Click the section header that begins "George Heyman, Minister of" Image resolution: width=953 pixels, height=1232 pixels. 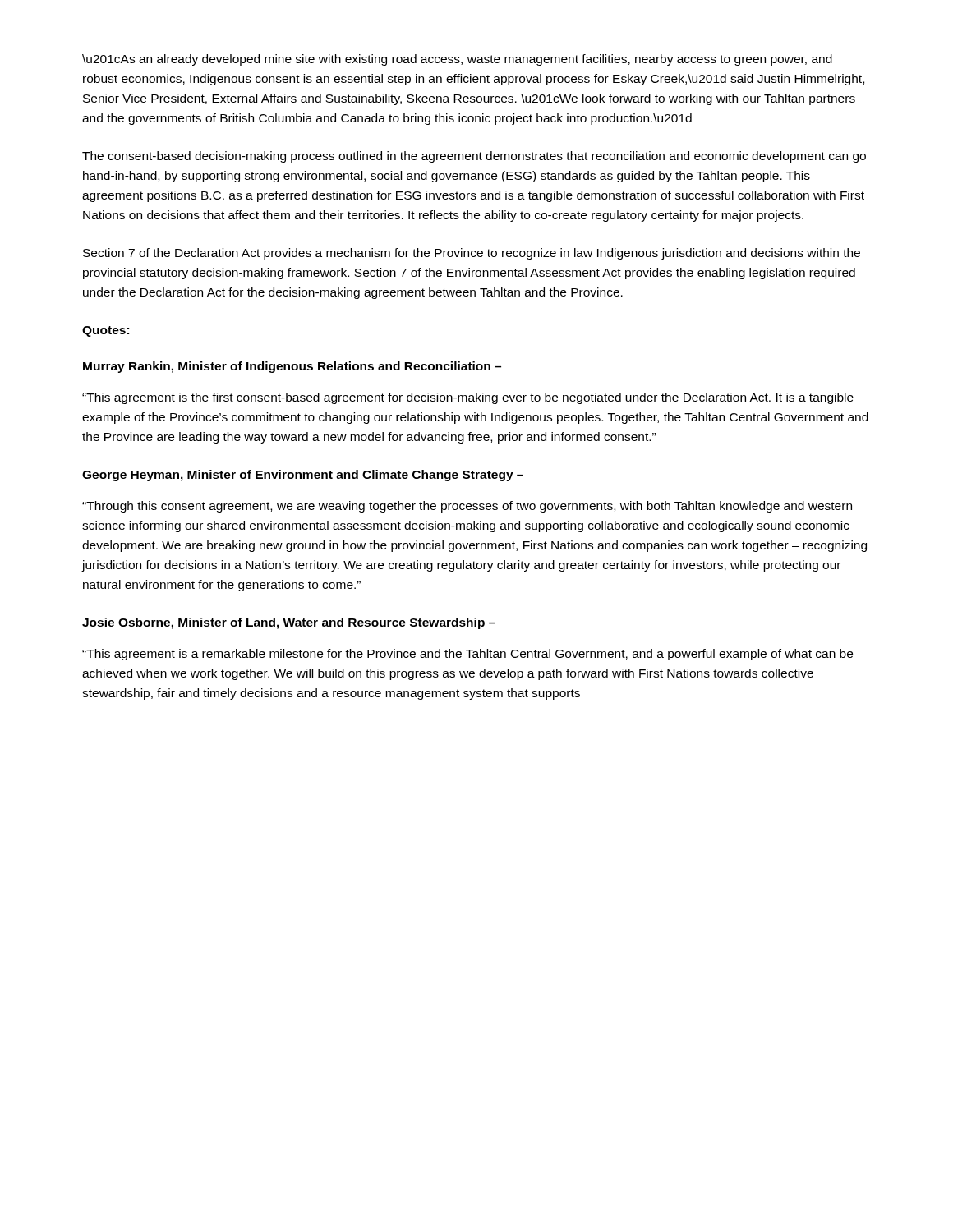pyautogui.click(x=303, y=475)
